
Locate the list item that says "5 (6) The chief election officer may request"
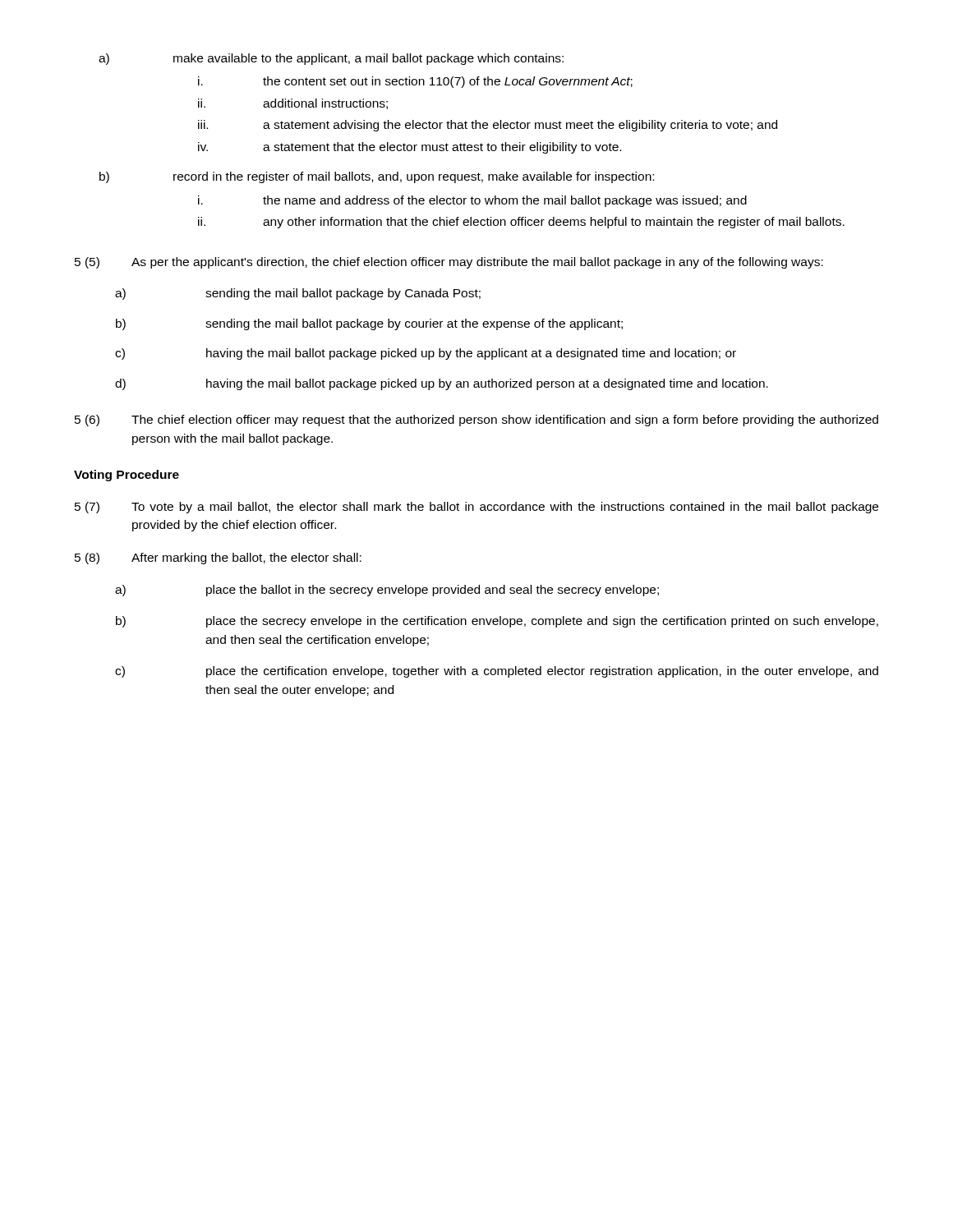click(476, 429)
